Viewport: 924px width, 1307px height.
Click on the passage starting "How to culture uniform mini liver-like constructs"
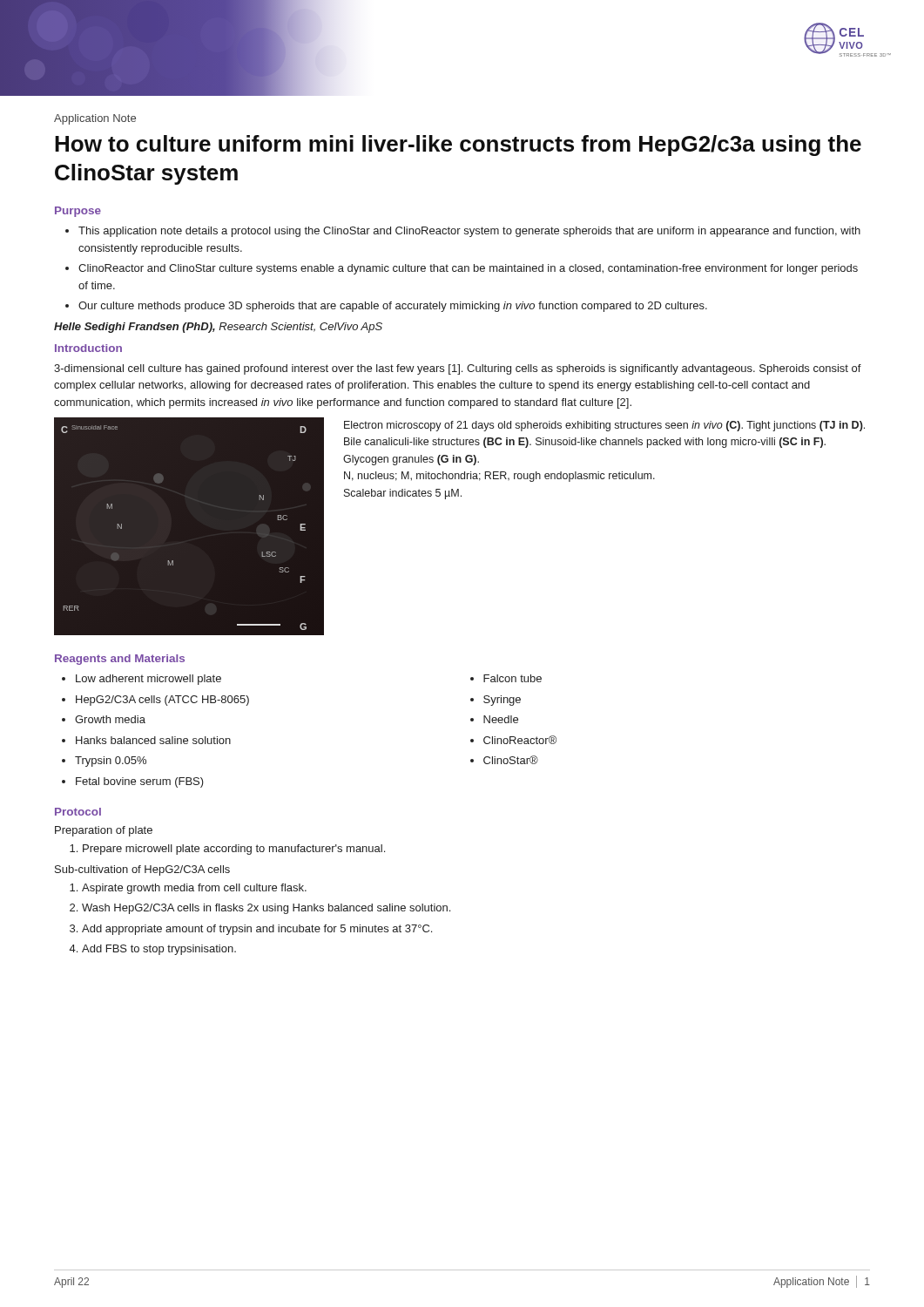pos(458,158)
